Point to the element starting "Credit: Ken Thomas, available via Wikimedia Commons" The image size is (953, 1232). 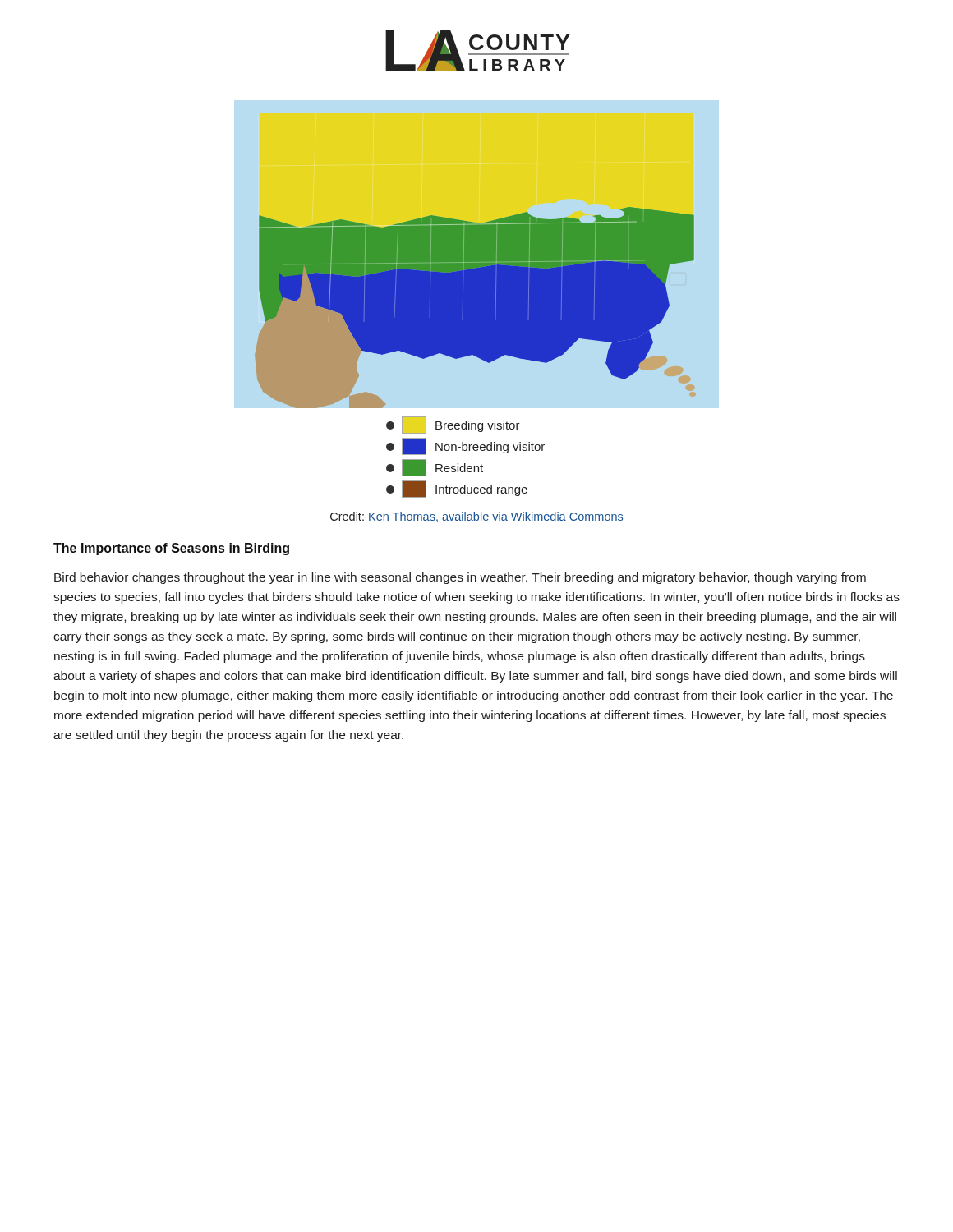(476, 517)
